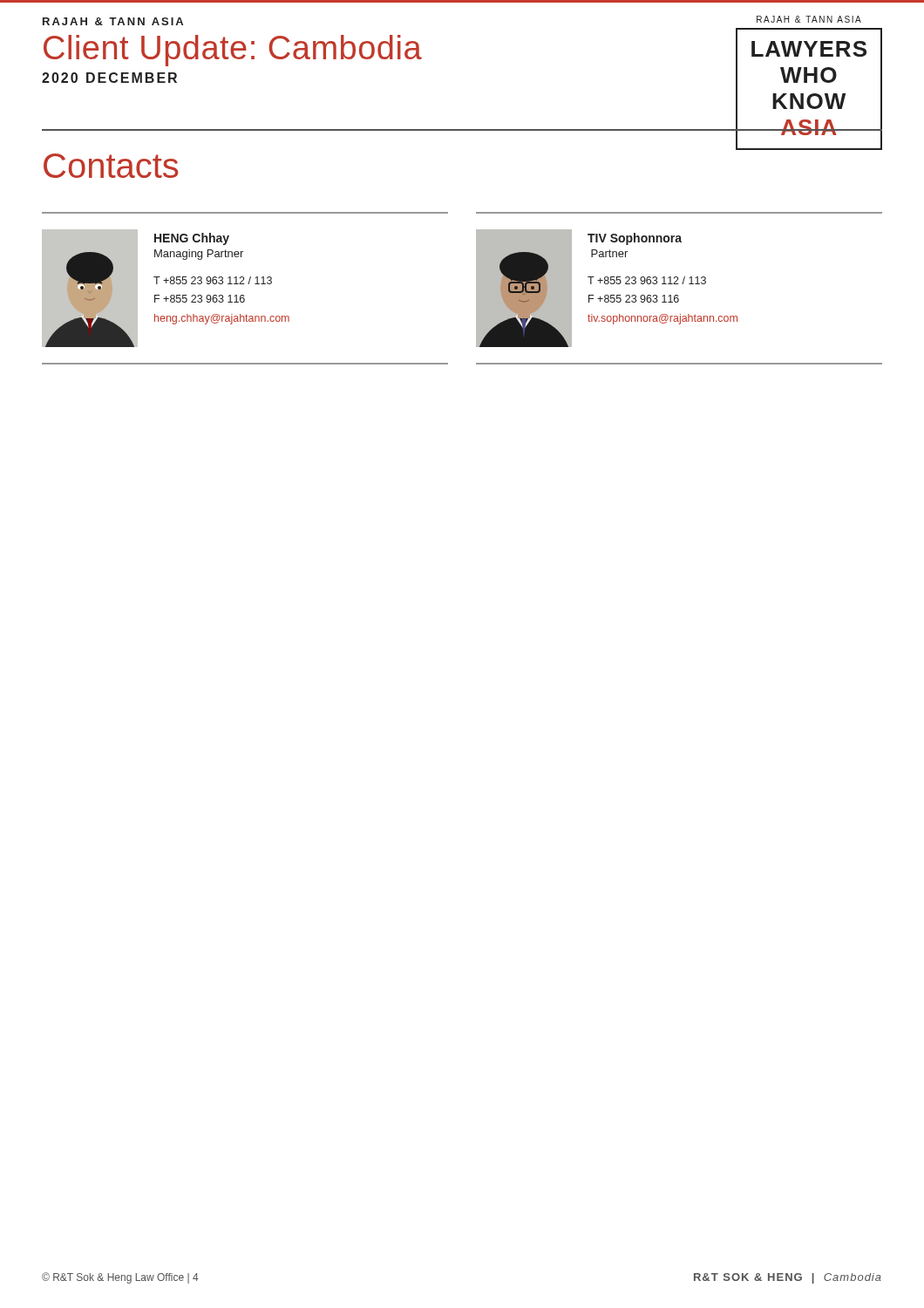Find the block on this page that starts "TIV Sophonnora Partner T +855 23 963 112"
This screenshot has width=924, height=1308.
679,288
